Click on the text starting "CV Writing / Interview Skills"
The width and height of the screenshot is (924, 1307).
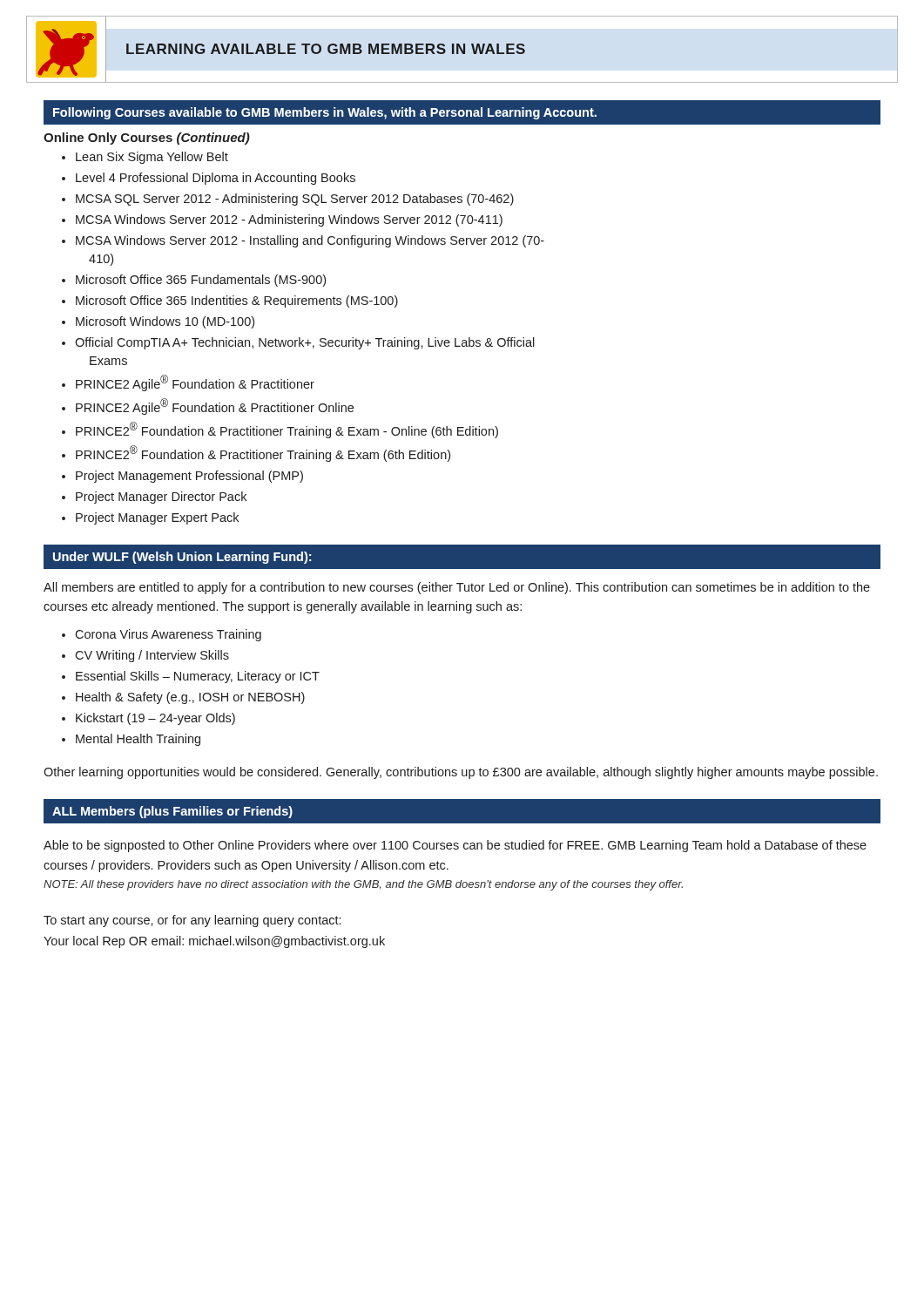pos(152,655)
